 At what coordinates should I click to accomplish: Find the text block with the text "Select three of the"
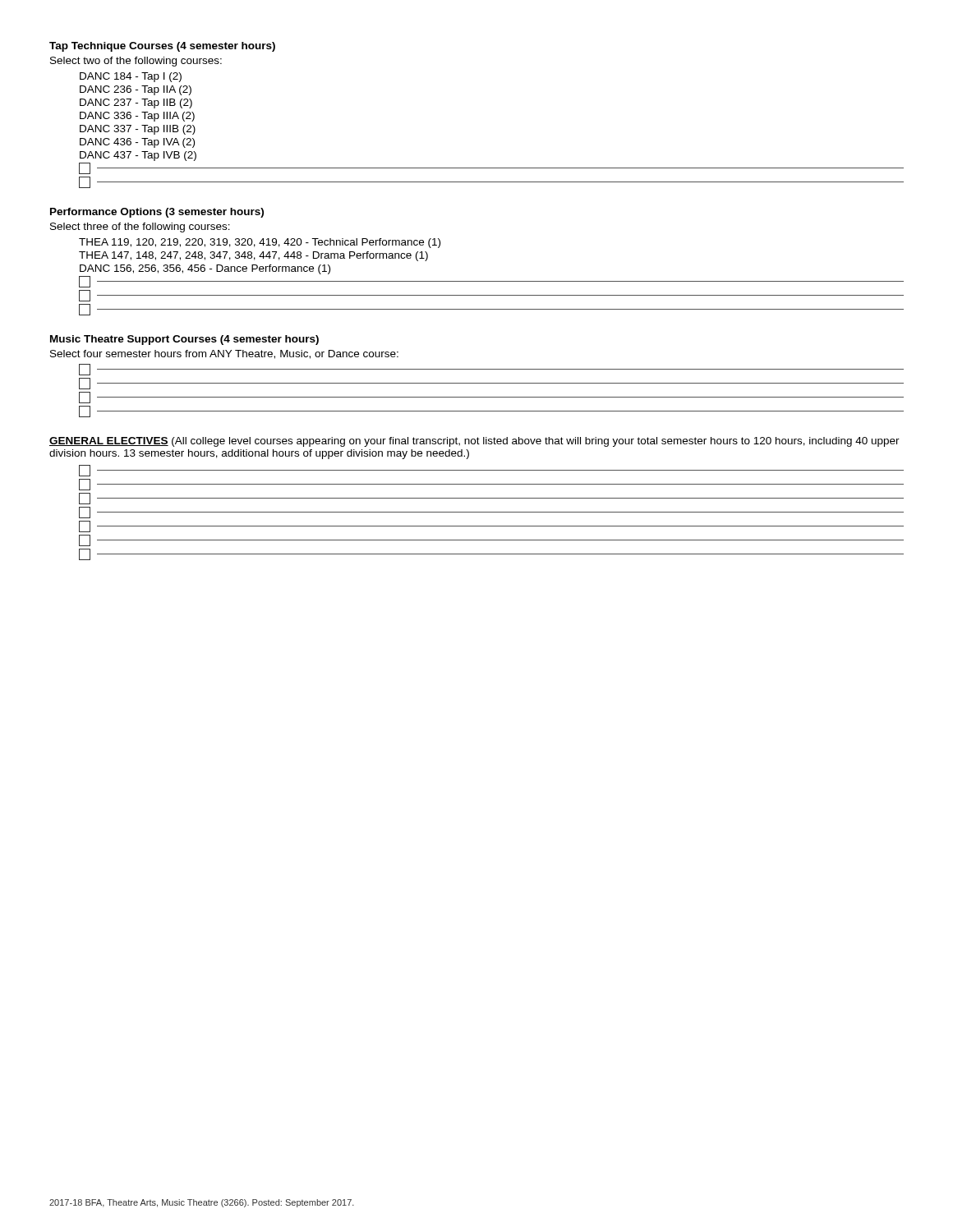click(140, 226)
